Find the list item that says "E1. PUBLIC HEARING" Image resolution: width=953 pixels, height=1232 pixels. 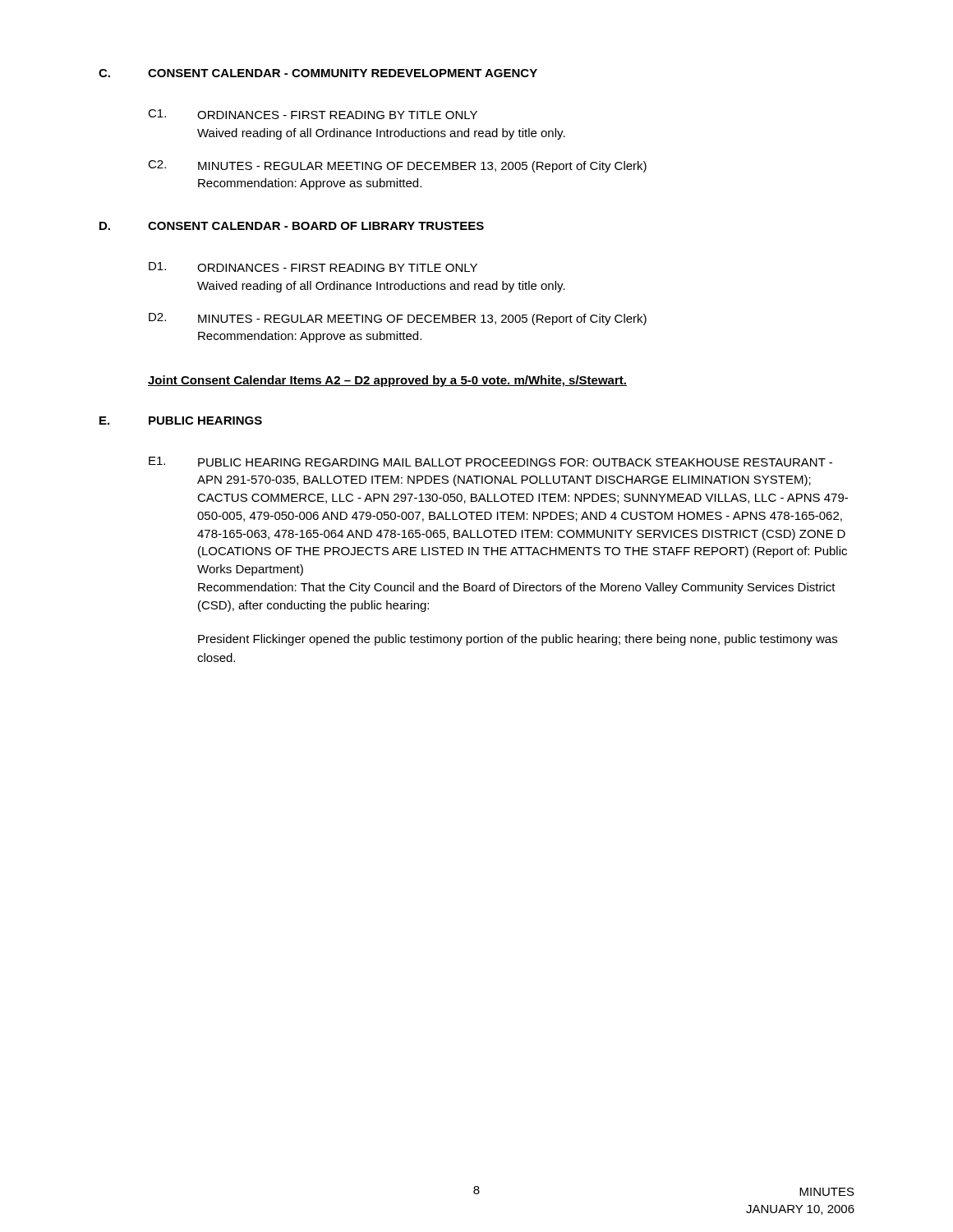pyautogui.click(x=501, y=533)
